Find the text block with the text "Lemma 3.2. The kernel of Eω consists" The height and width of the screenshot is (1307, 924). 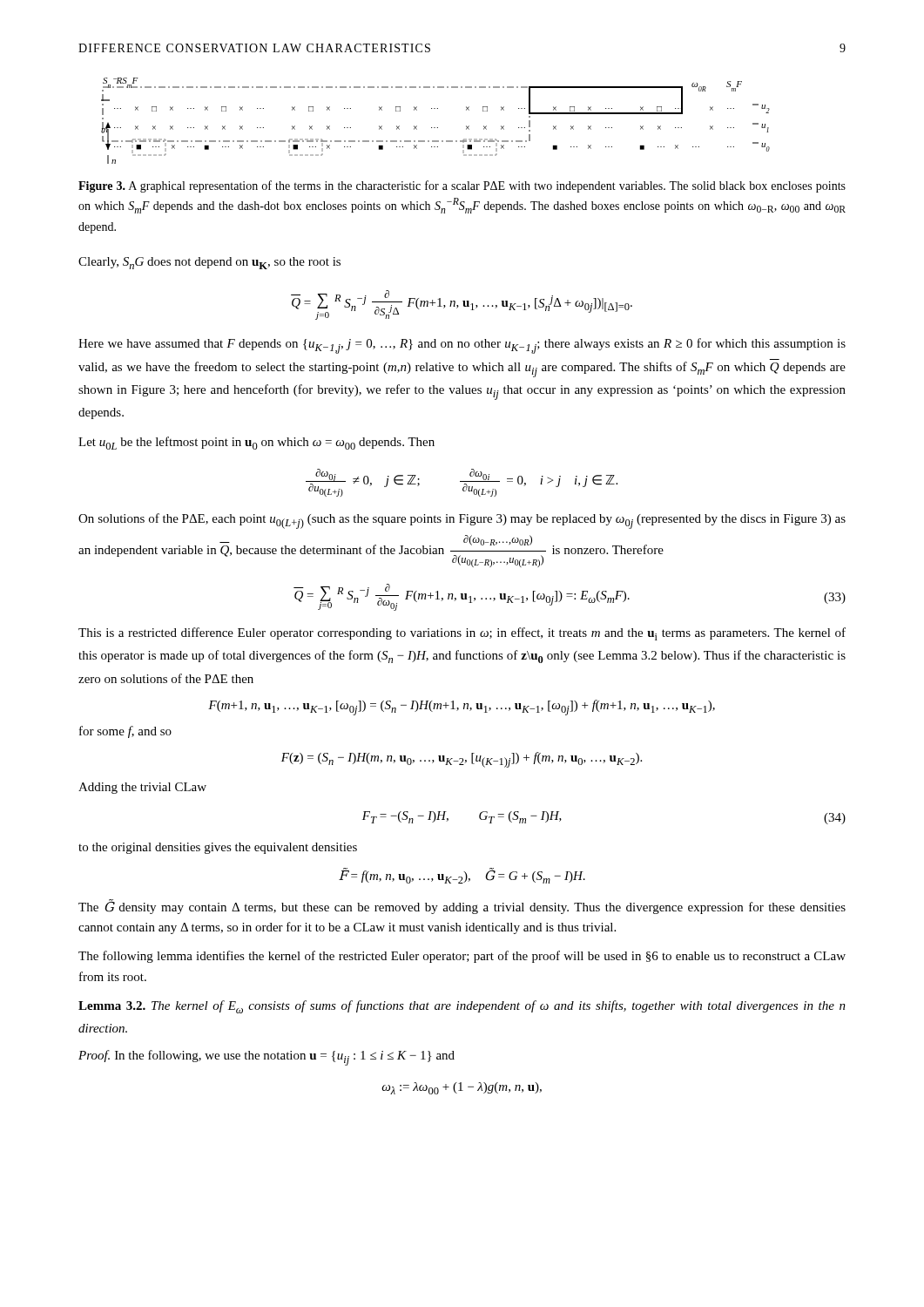[x=462, y=1017]
